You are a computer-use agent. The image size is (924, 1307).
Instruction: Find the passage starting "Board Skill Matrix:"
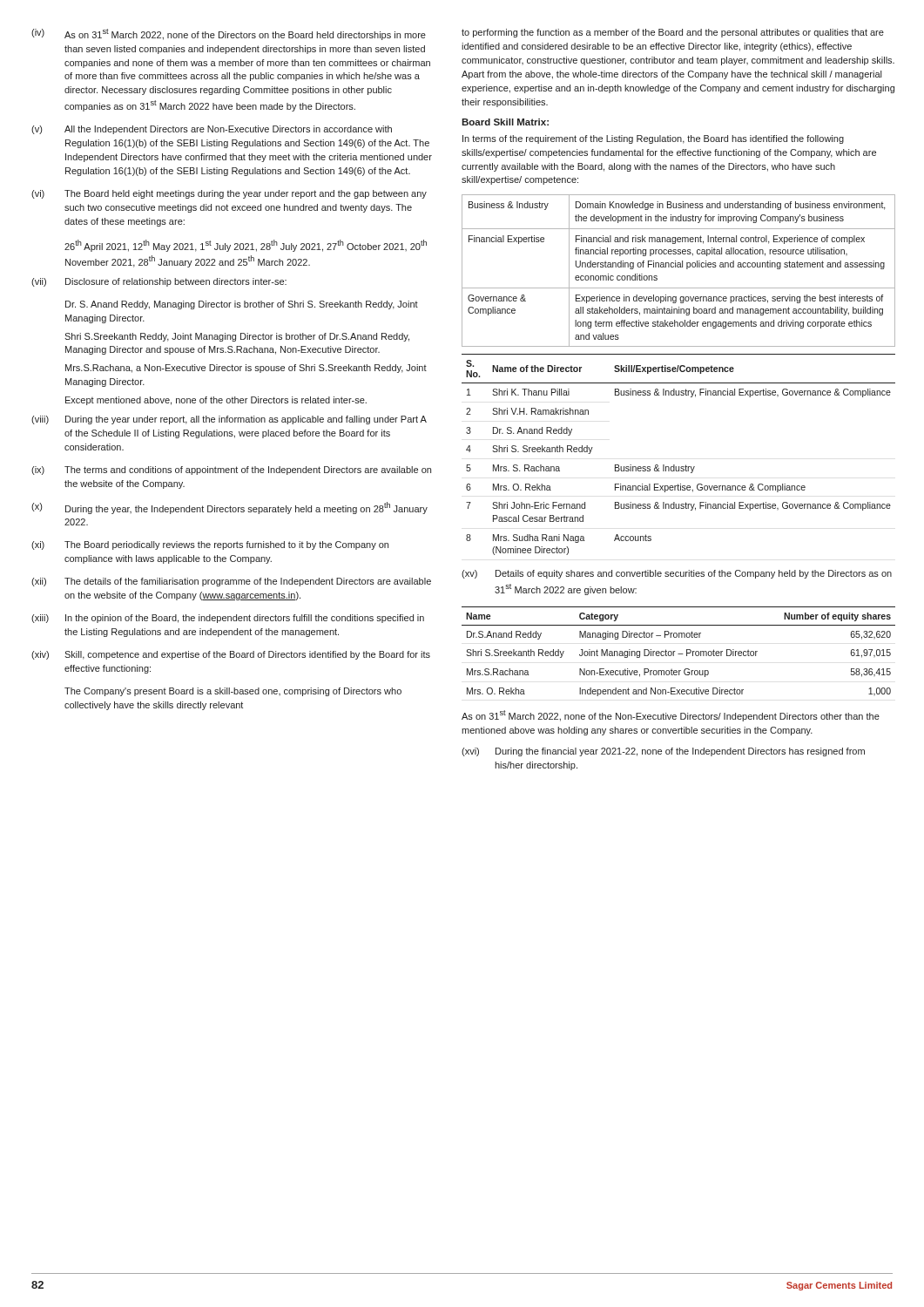tap(506, 122)
